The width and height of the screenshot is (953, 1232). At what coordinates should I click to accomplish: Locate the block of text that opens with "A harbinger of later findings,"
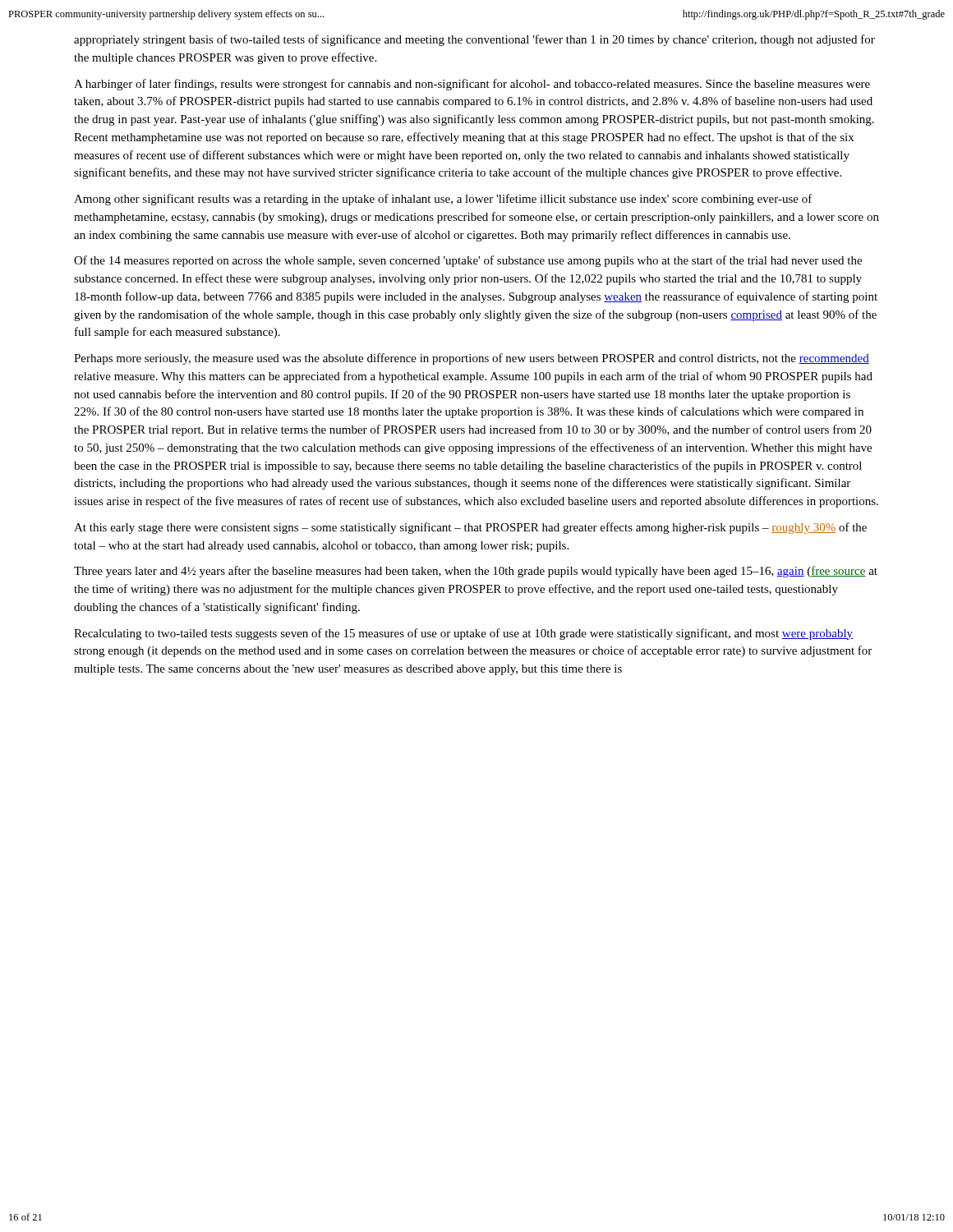tap(474, 128)
